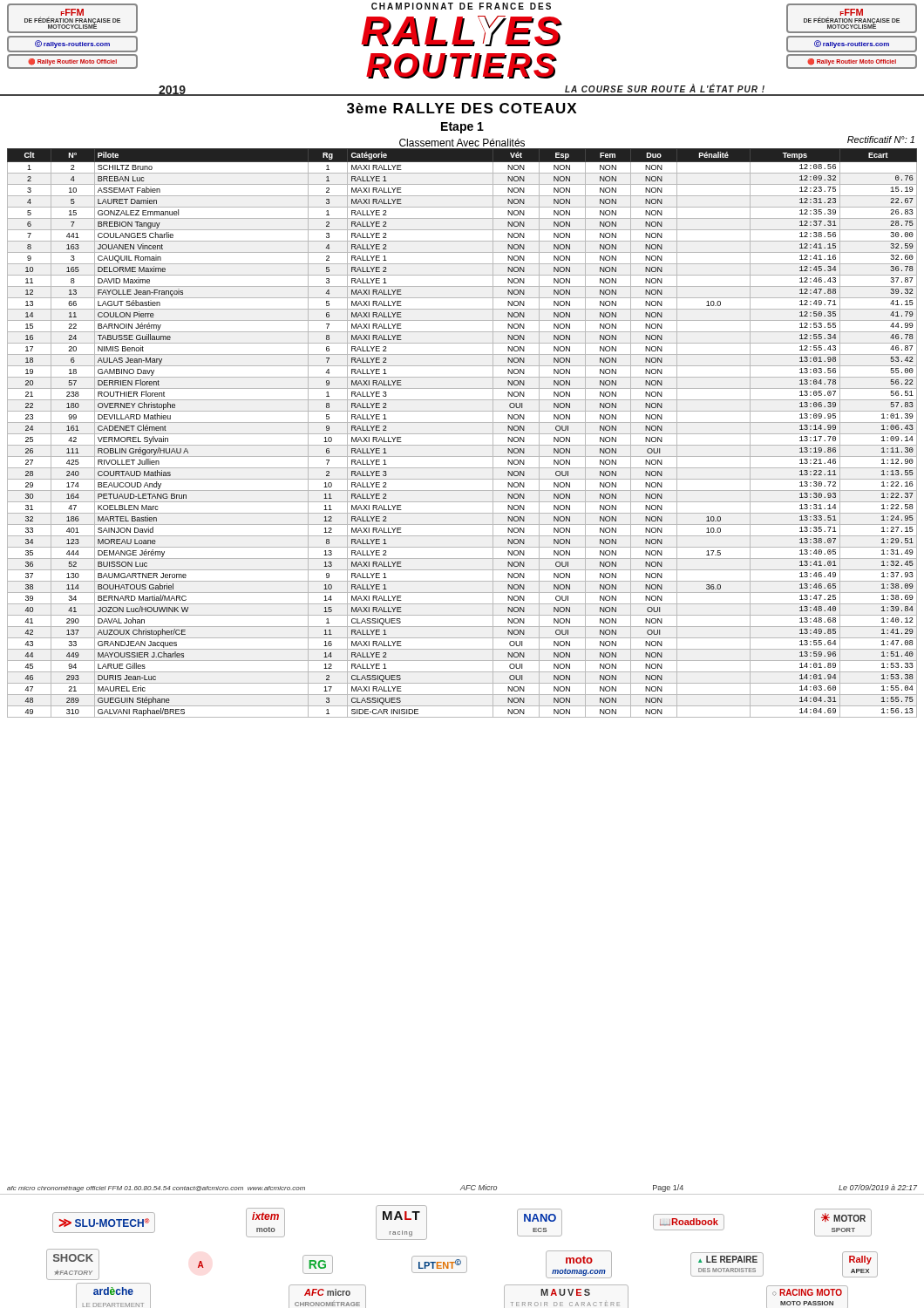Locate the table with the text "BREBION Tanguy"
Viewport: 924px width, 1308px height.
tap(462, 433)
